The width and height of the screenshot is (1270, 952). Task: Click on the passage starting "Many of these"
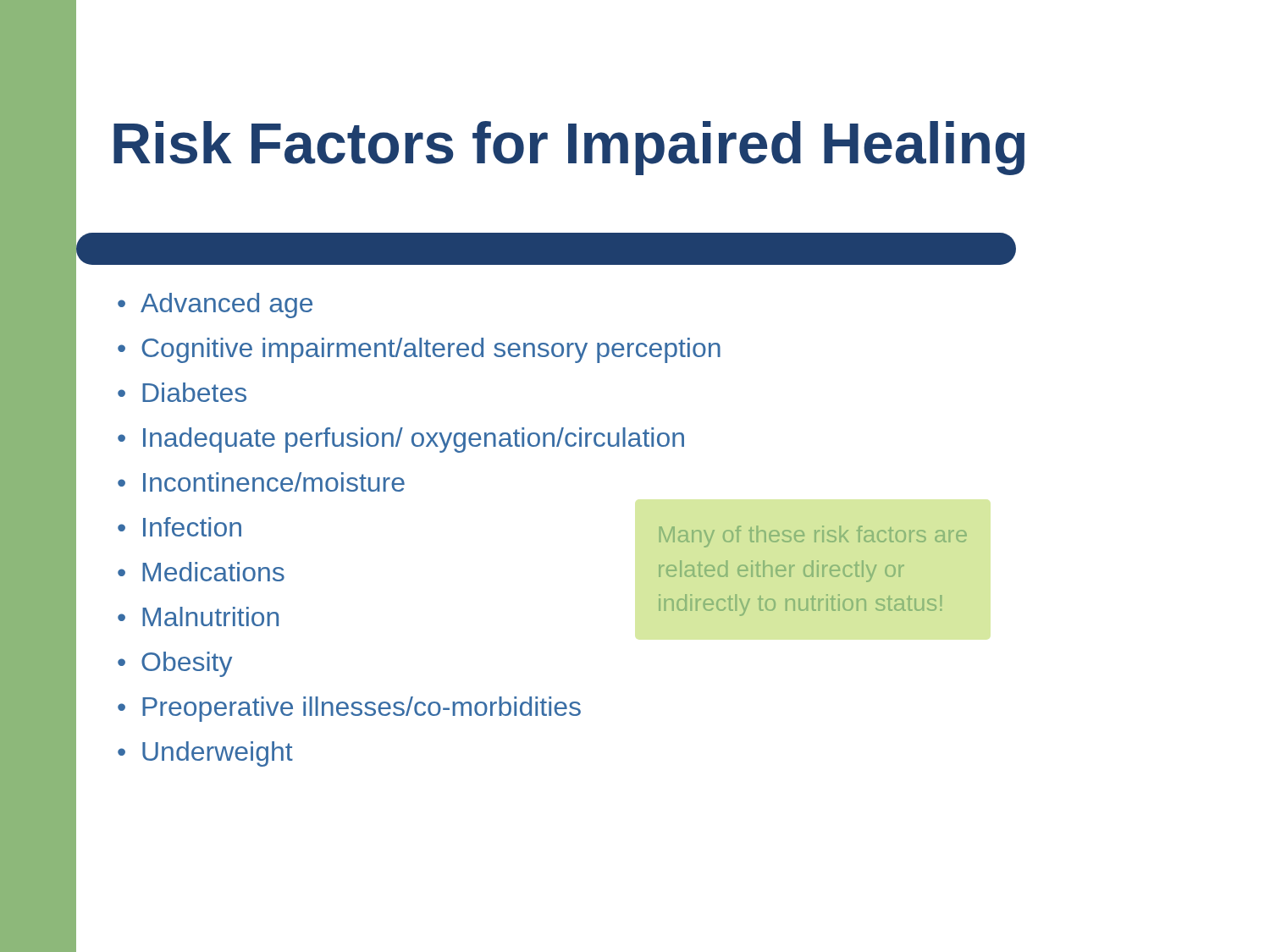pyautogui.click(x=812, y=569)
